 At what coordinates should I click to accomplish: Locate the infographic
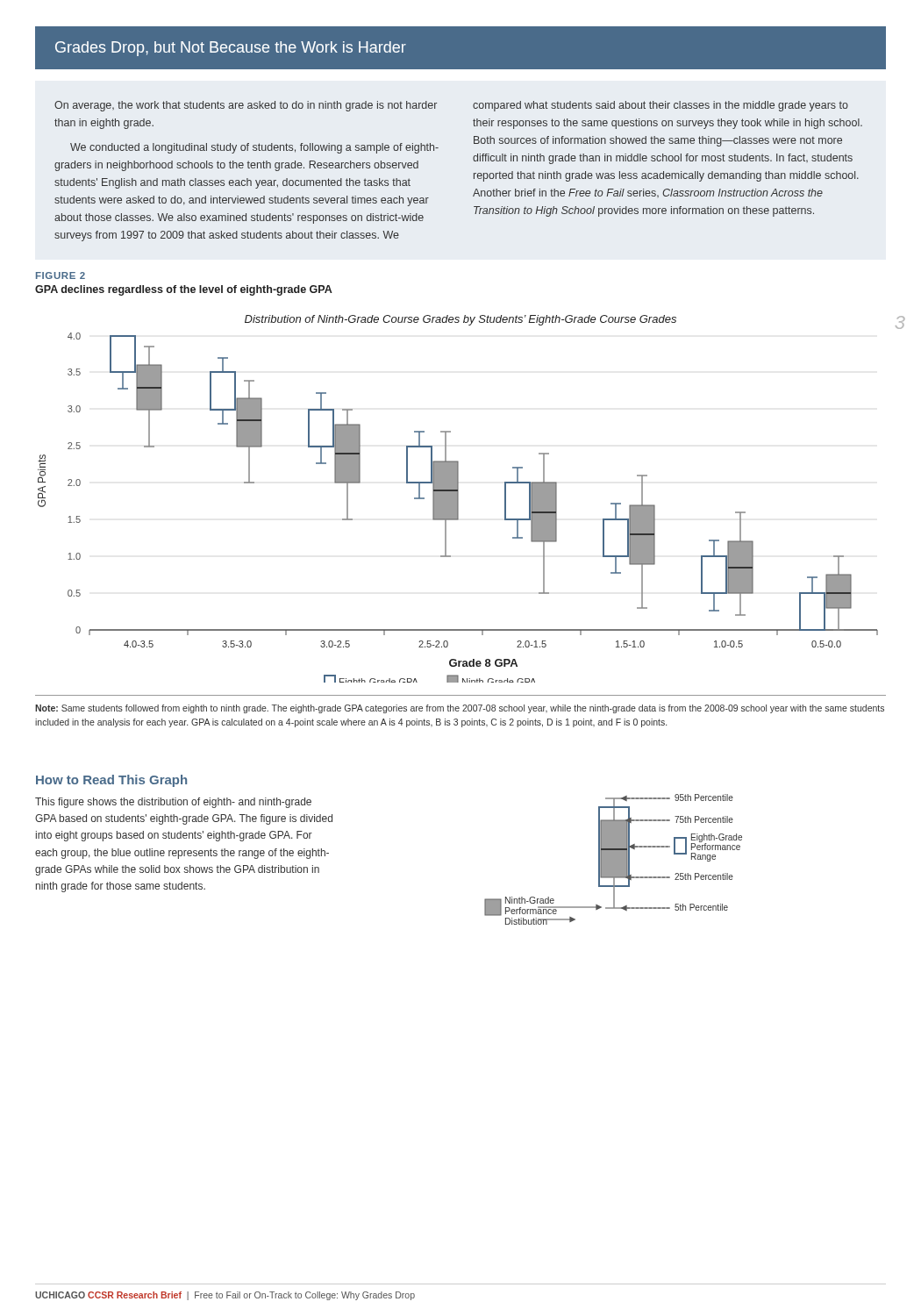click(x=618, y=873)
